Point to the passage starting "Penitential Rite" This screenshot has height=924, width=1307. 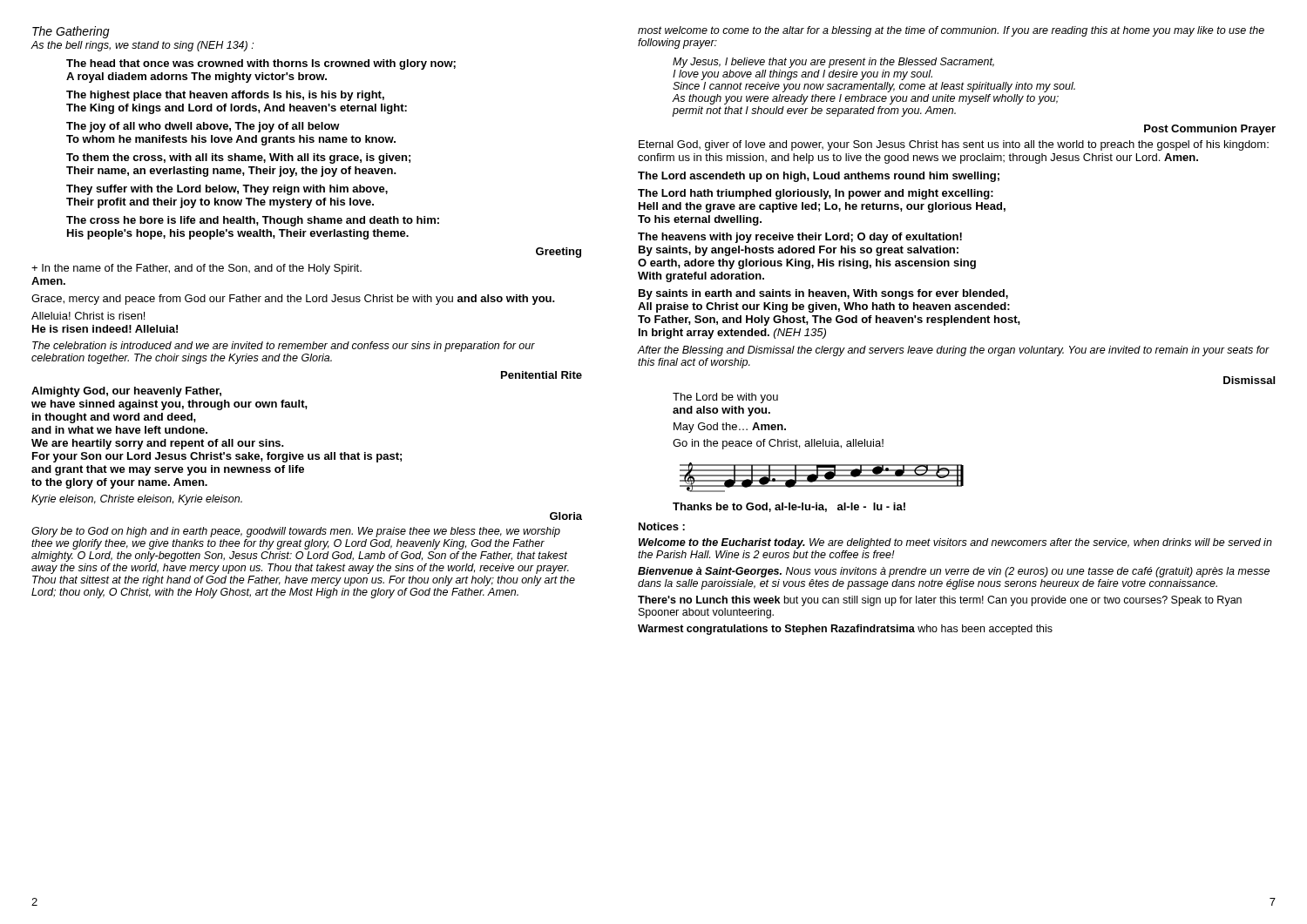pyautogui.click(x=541, y=375)
